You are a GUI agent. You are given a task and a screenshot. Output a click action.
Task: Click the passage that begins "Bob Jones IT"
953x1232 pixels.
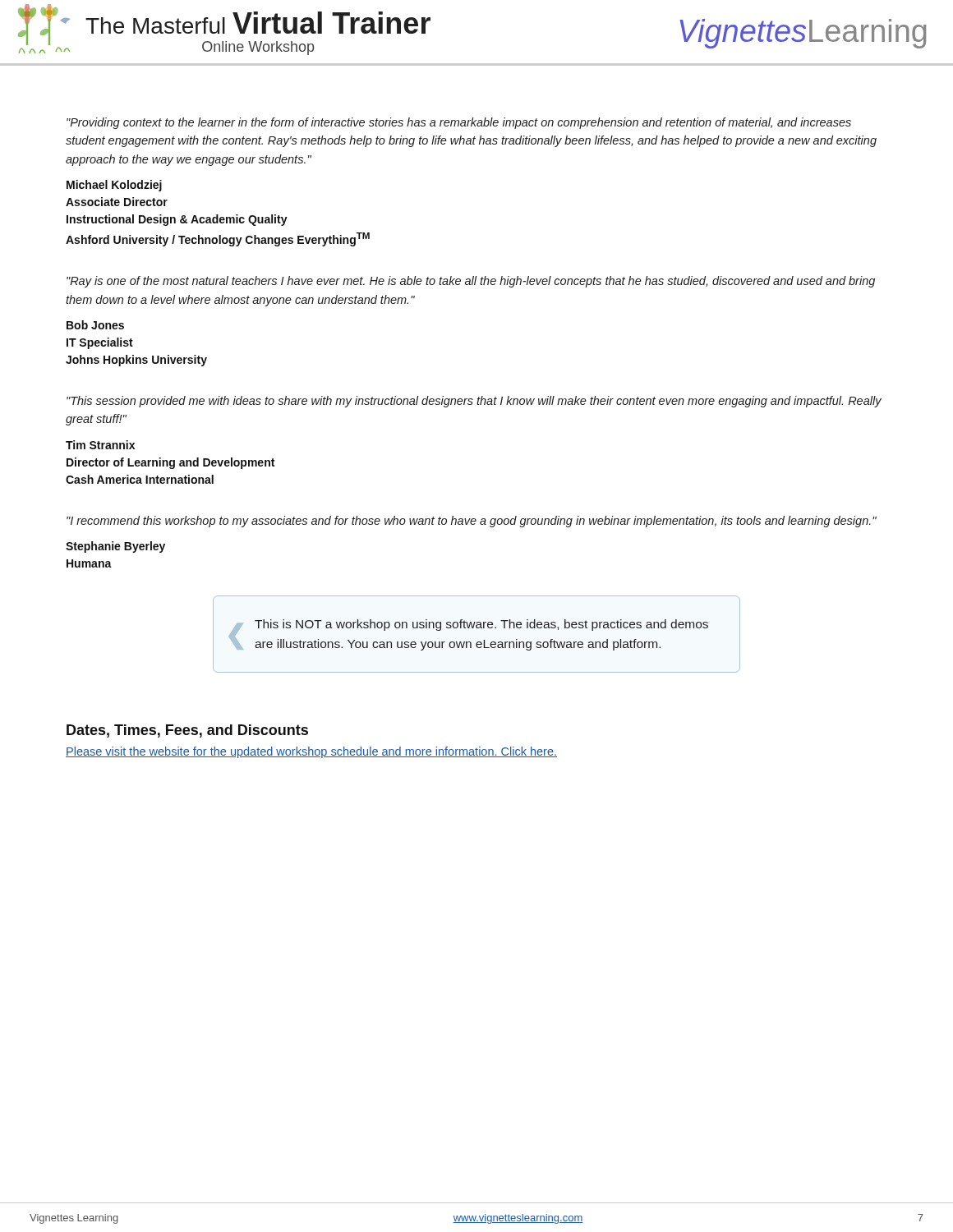136,342
